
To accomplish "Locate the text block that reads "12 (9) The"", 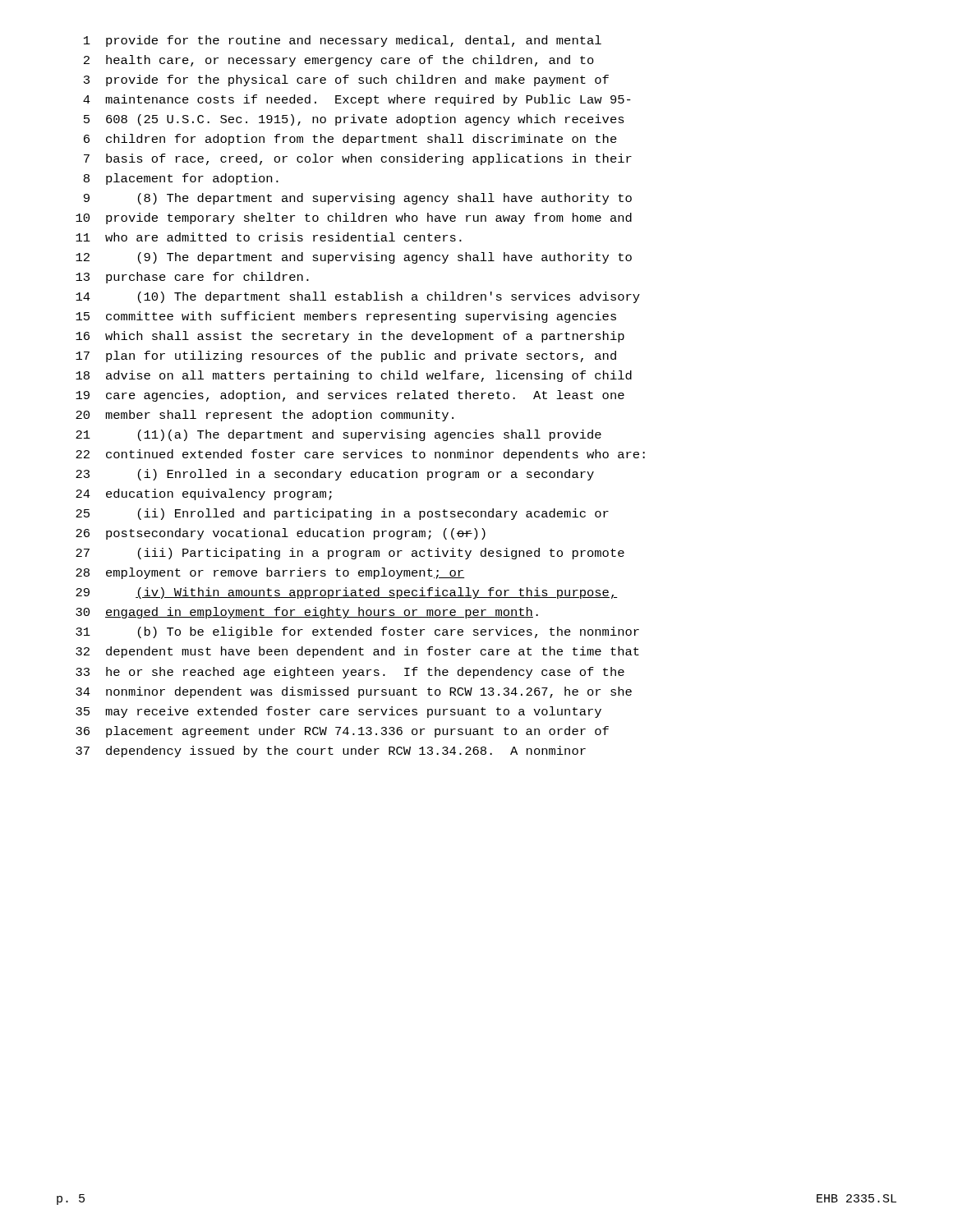I will [x=476, y=268].
